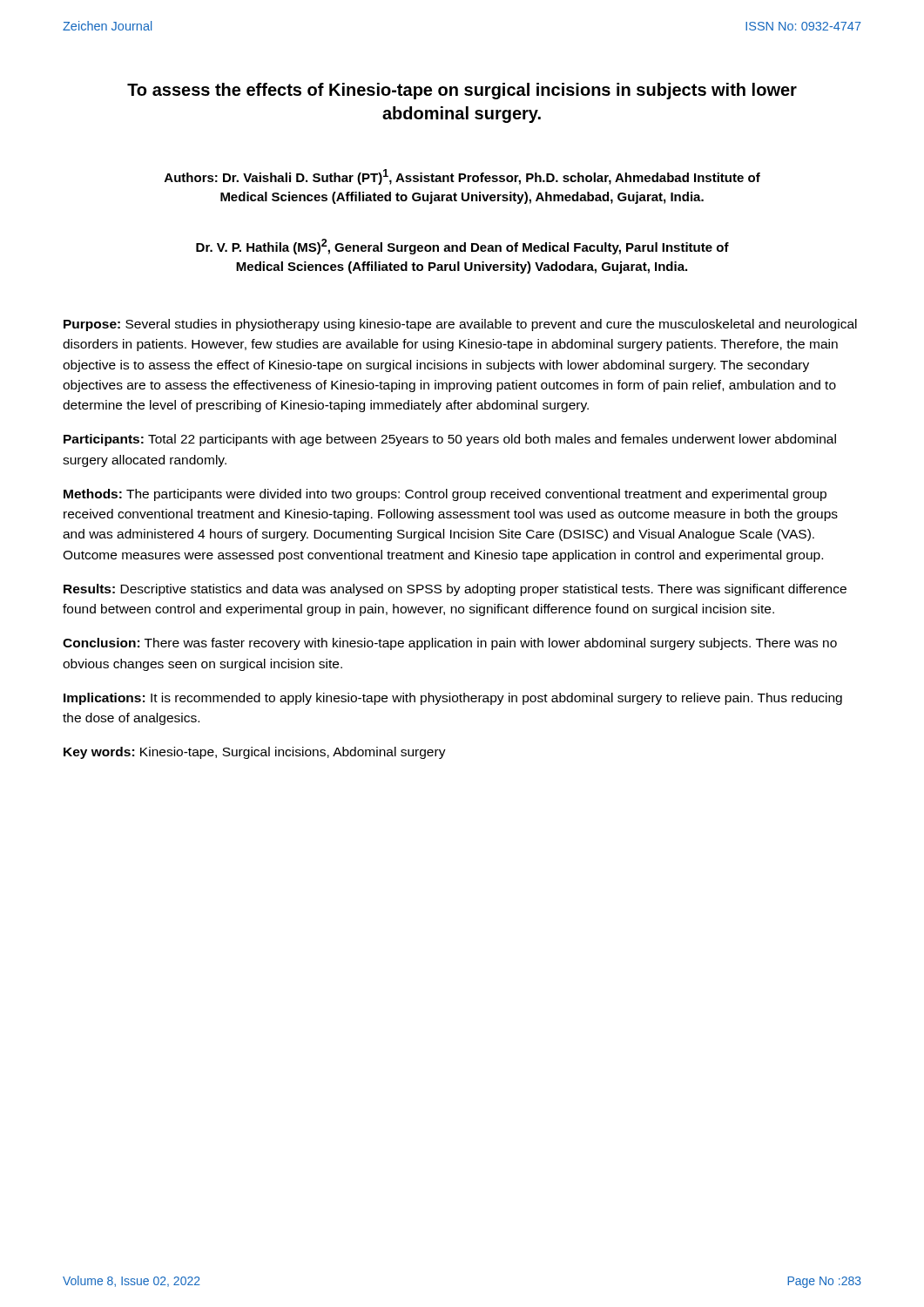Image resolution: width=924 pixels, height=1307 pixels.
Task: Find the block on this page that starts "Implications: It is recommended to apply kinesio-tape"
Action: click(x=453, y=707)
